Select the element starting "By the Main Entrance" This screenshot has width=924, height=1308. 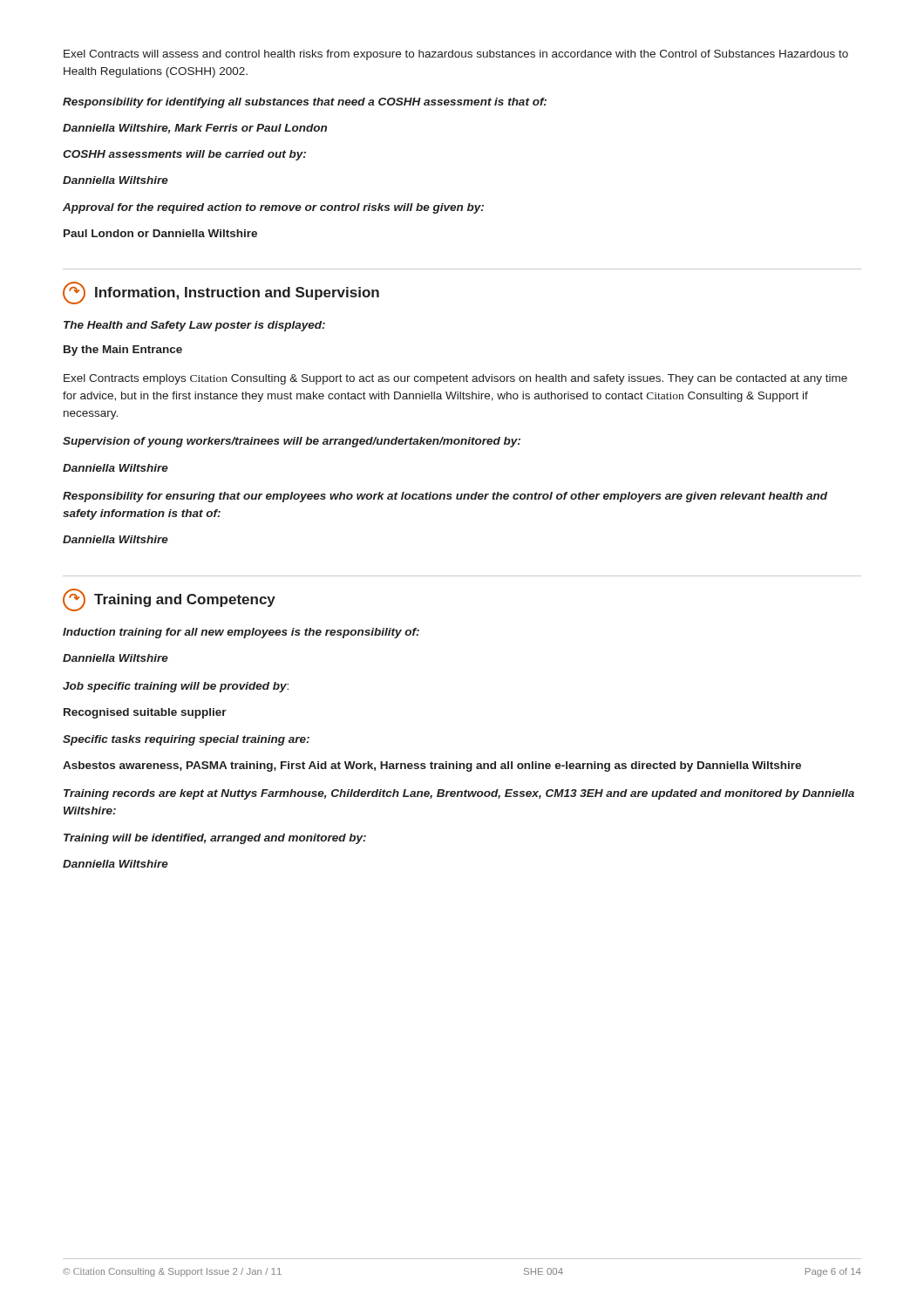coord(123,349)
